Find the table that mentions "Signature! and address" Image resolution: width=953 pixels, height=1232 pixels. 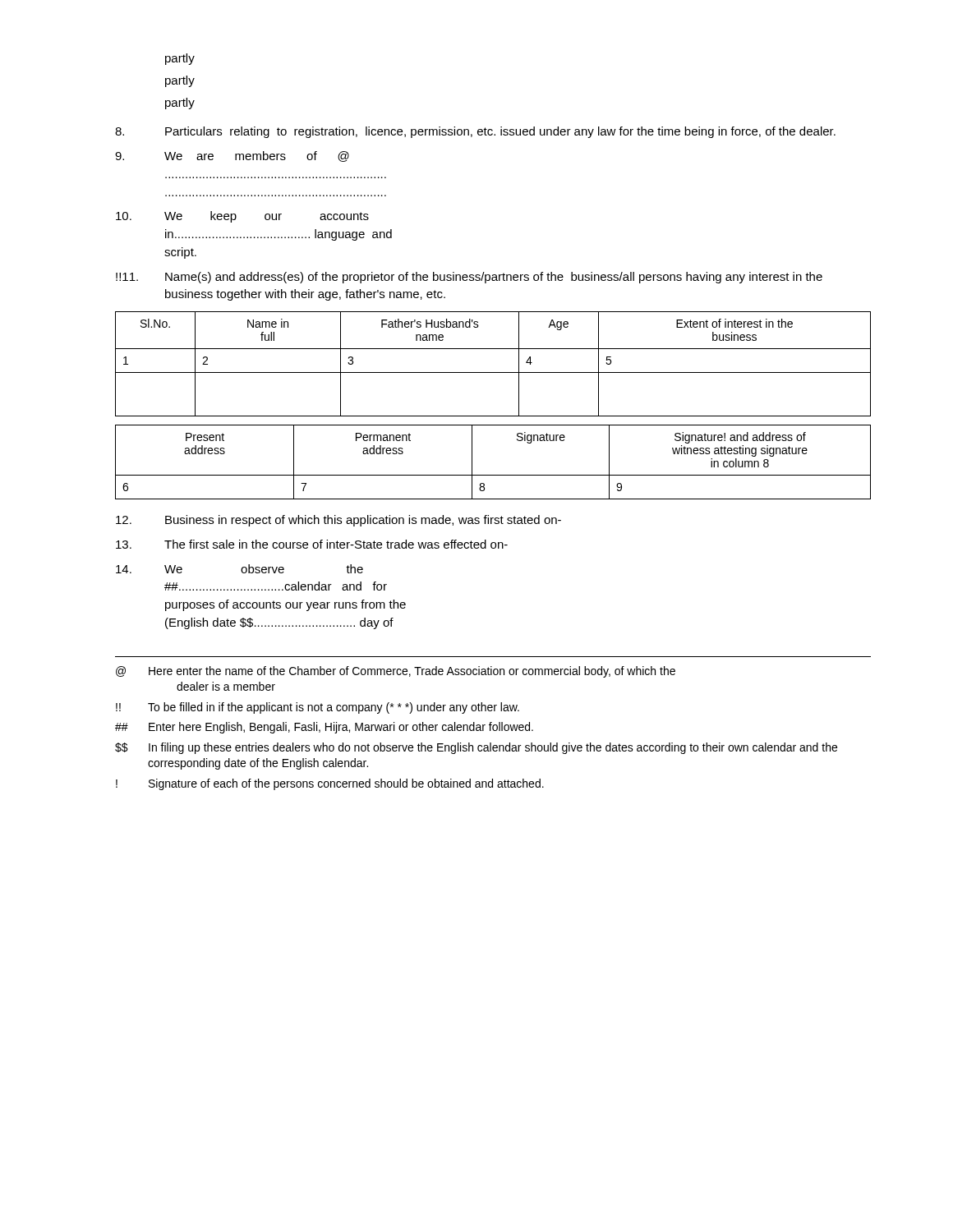(x=493, y=462)
